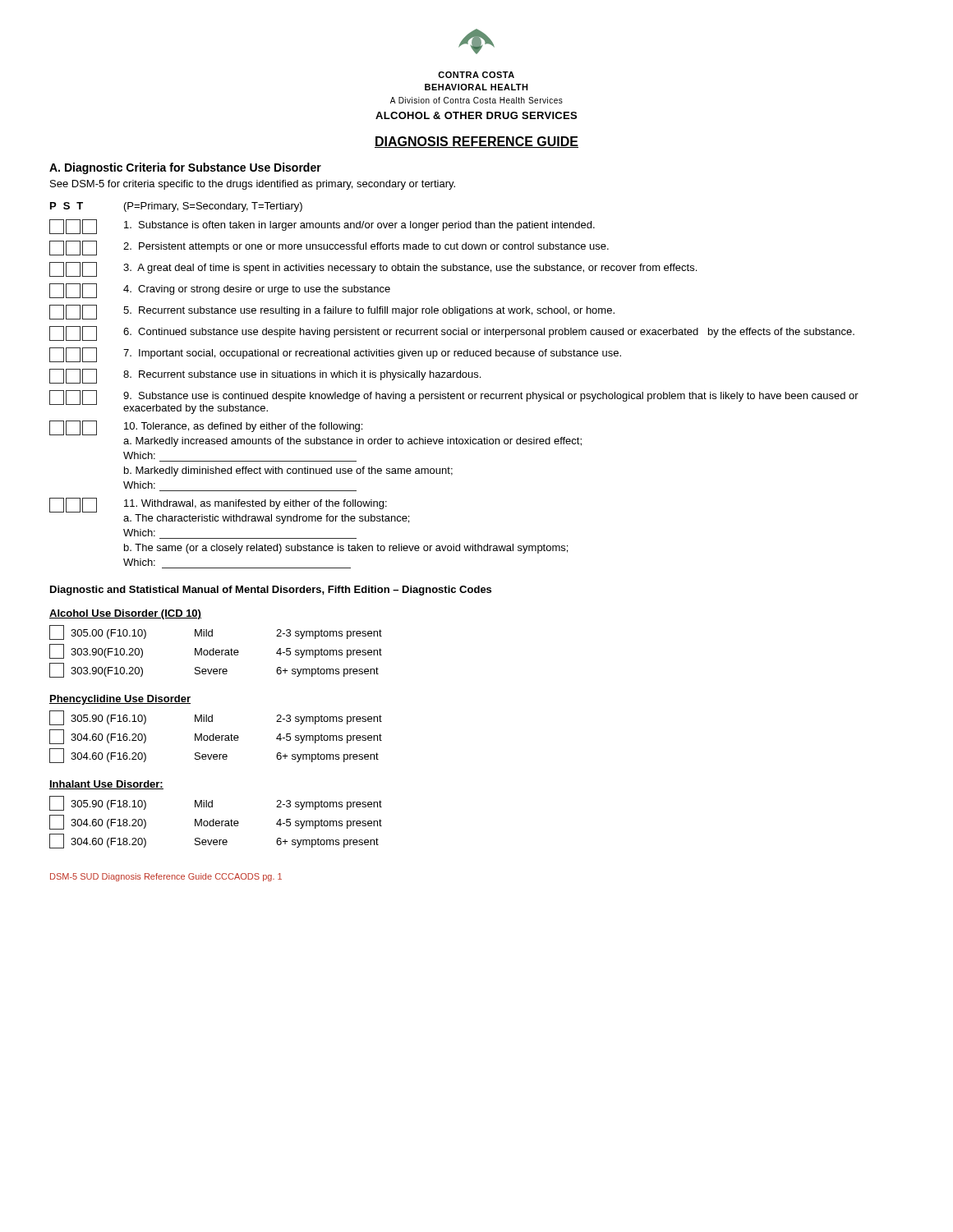Select the passage starting "P S T (P=Primary, S=Secondary, T=Tertiary)"
Screen dimensions: 1232x953
[x=176, y=206]
